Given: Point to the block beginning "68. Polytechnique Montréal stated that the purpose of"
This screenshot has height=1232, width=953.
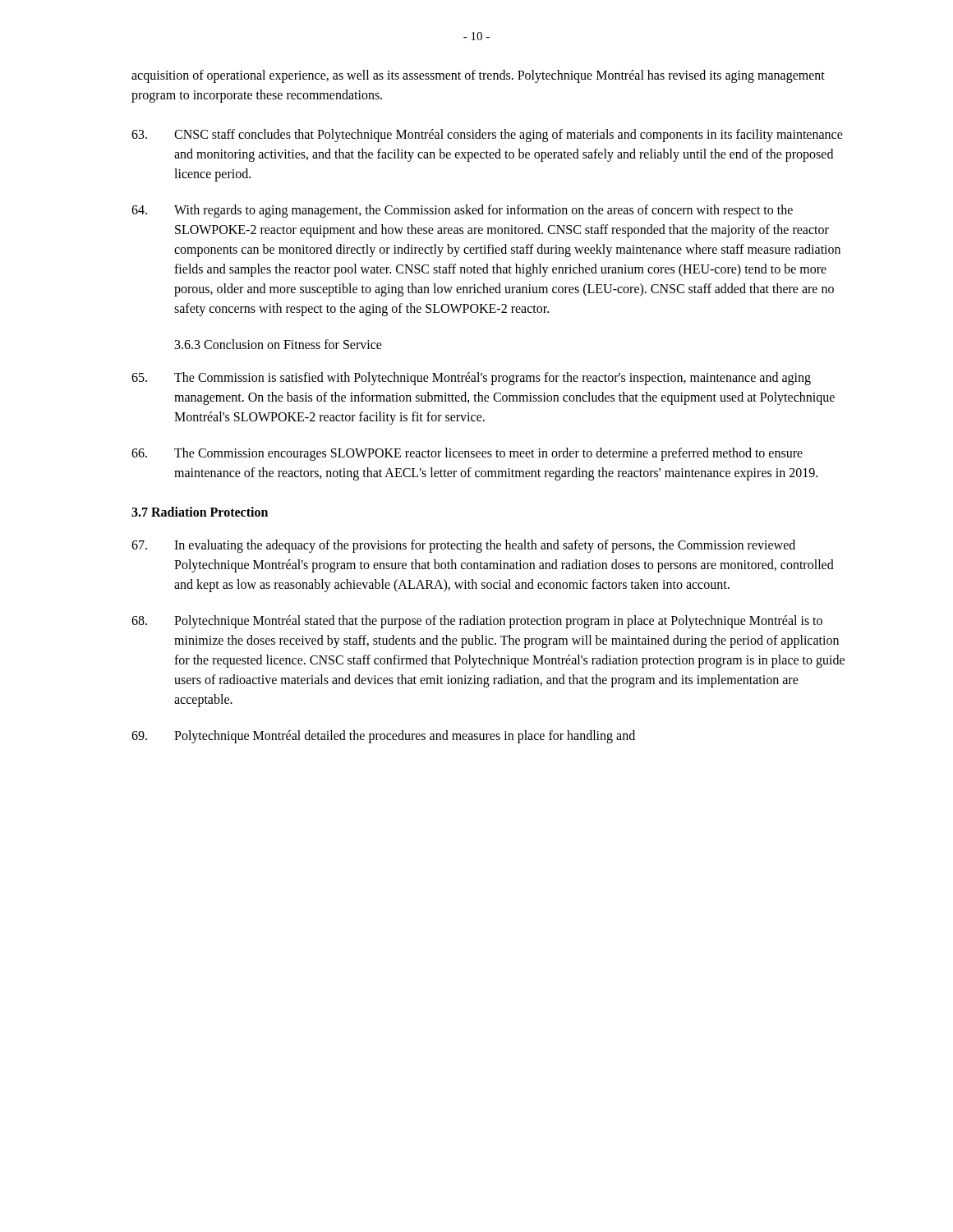Looking at the screenshot, I should point(493,660).
